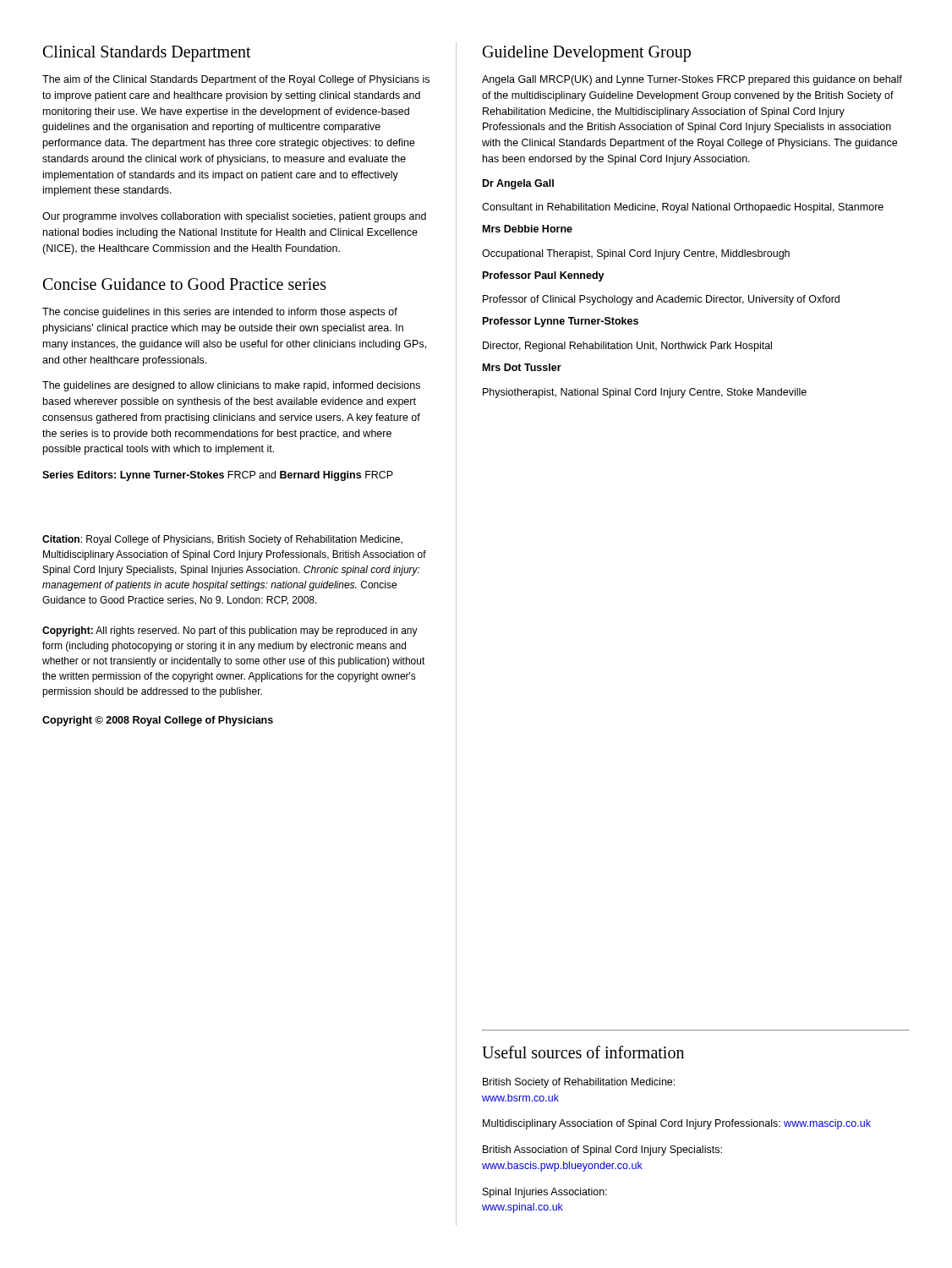Click the passage that begins "Professor Lynne Turner-Stokes Director, Regional Rehabilitation Unit, Northwick"
952x1268 pixels.
pyautogui.click(x=696, y=334)
